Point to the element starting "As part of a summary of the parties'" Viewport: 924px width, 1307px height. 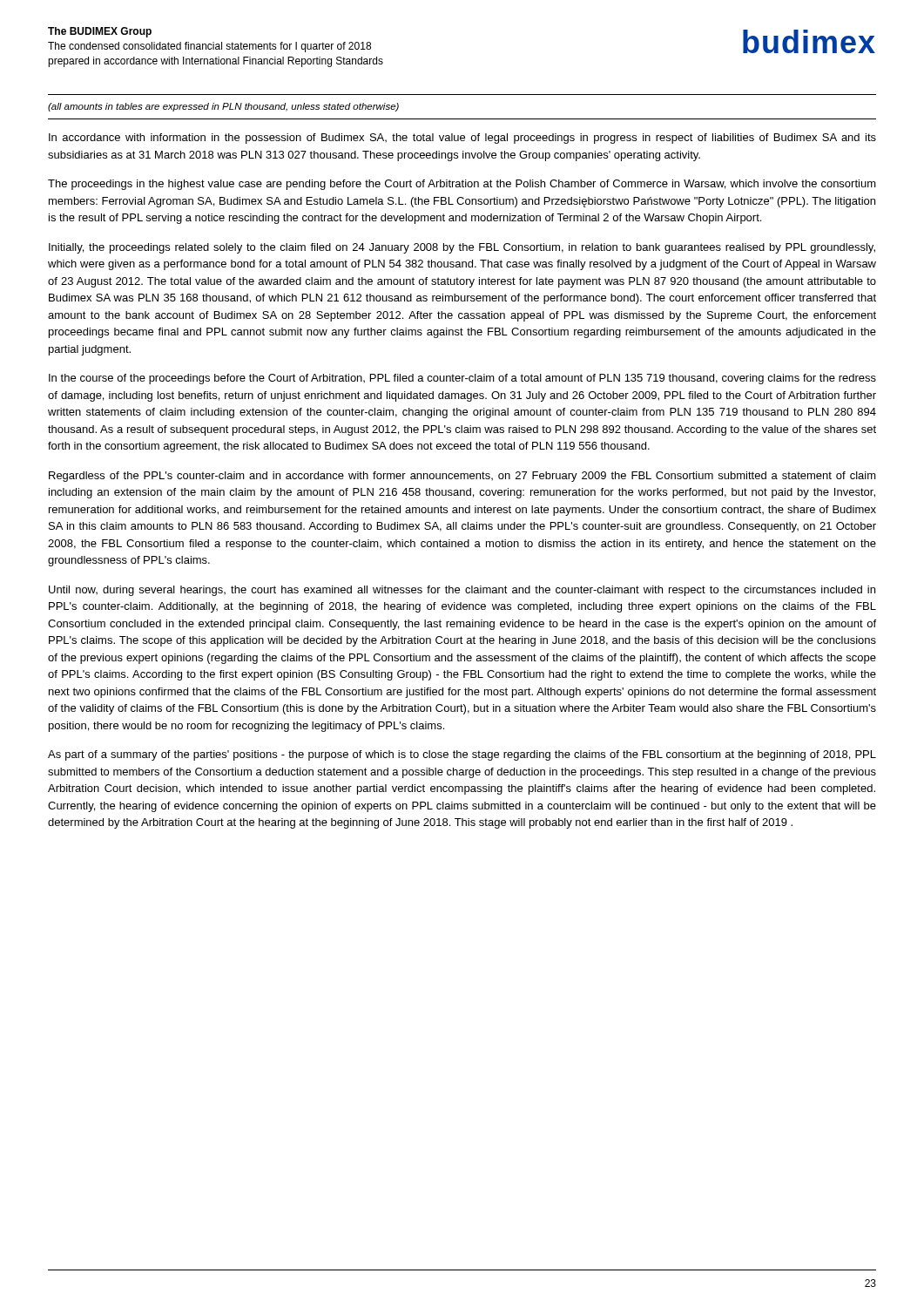pos(462,788)
